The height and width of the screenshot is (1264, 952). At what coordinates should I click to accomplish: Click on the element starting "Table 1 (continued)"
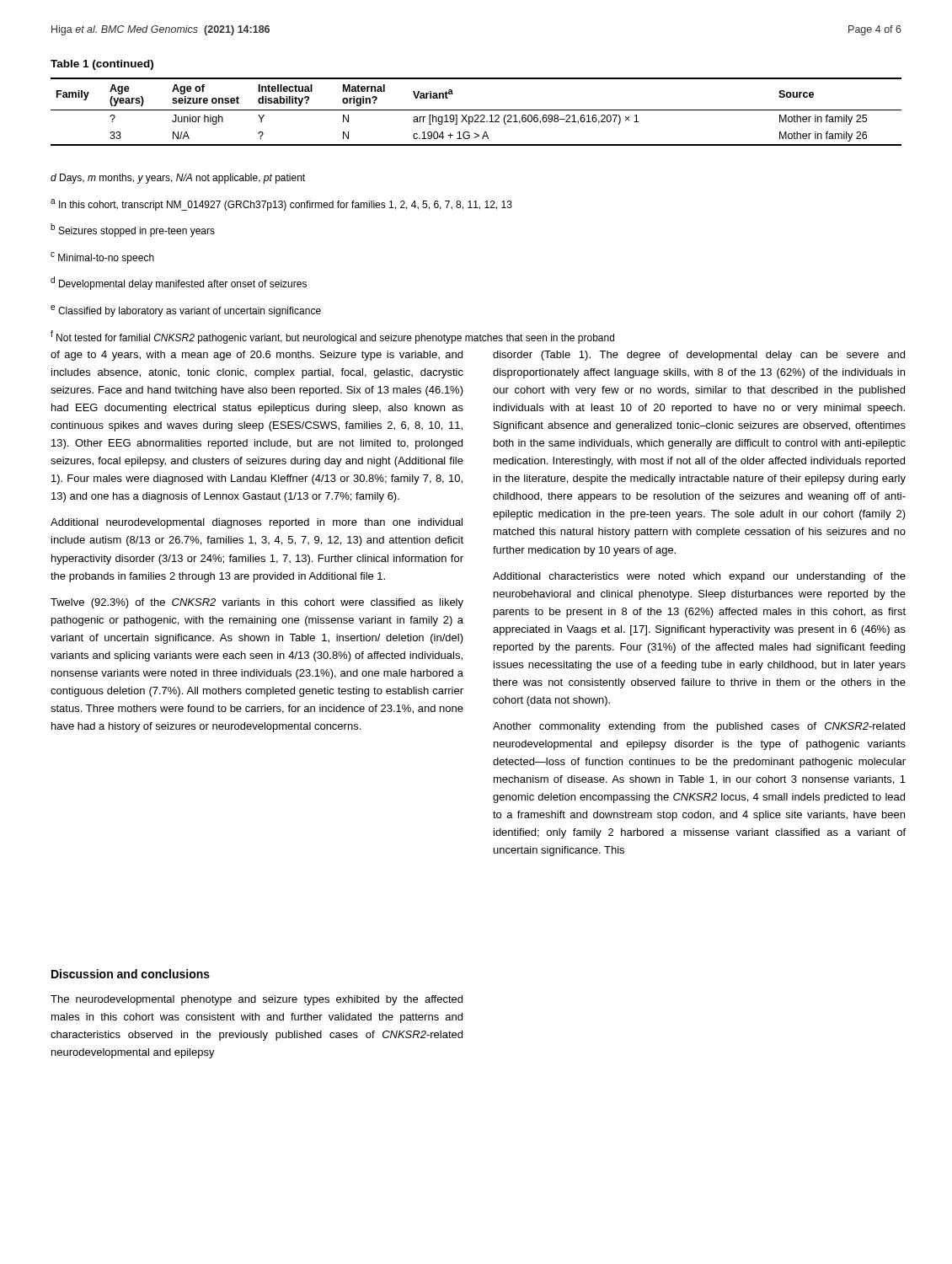point(102,64)
